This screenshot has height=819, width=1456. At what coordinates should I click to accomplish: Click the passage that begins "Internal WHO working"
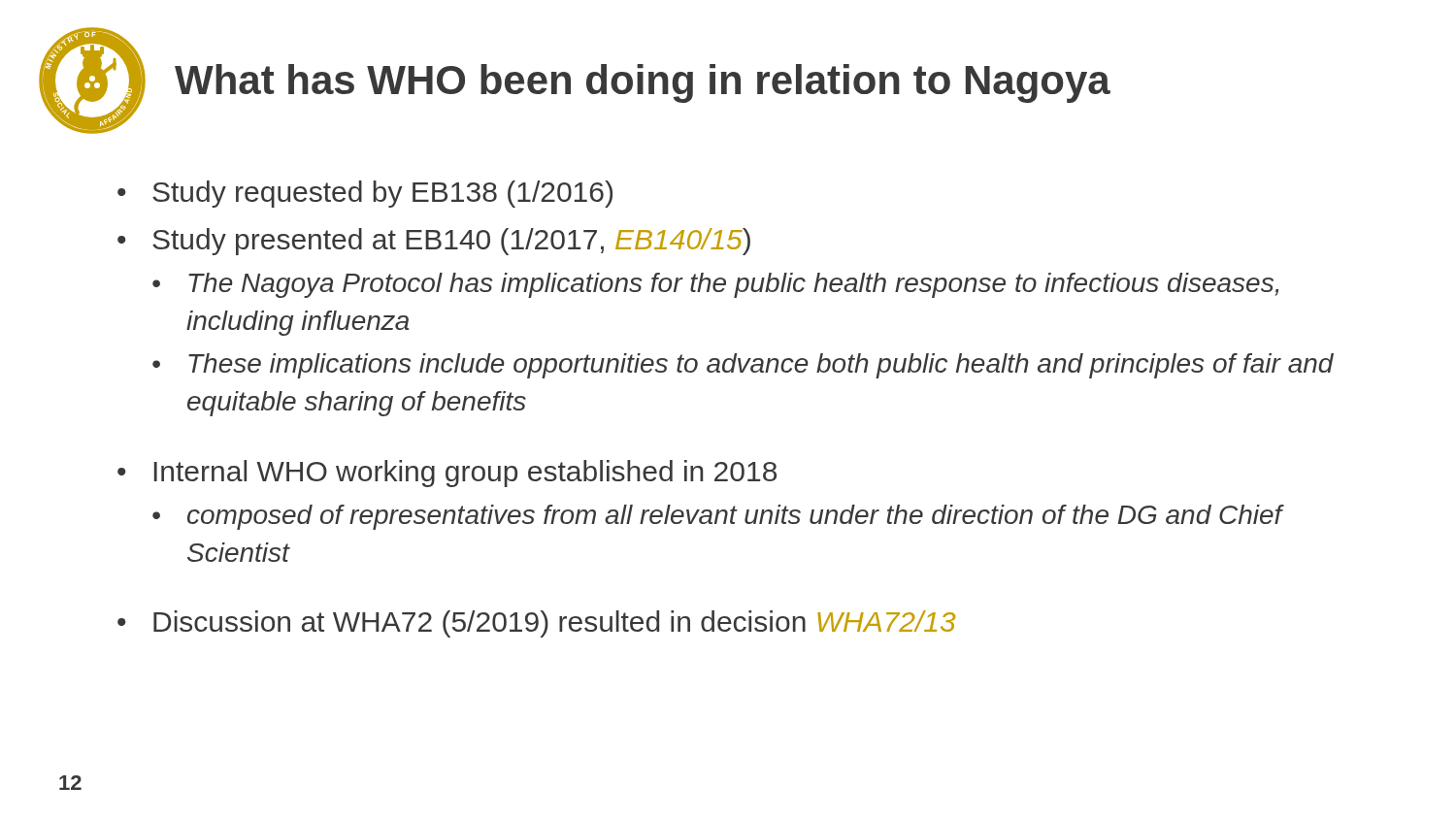pos(765,513)
